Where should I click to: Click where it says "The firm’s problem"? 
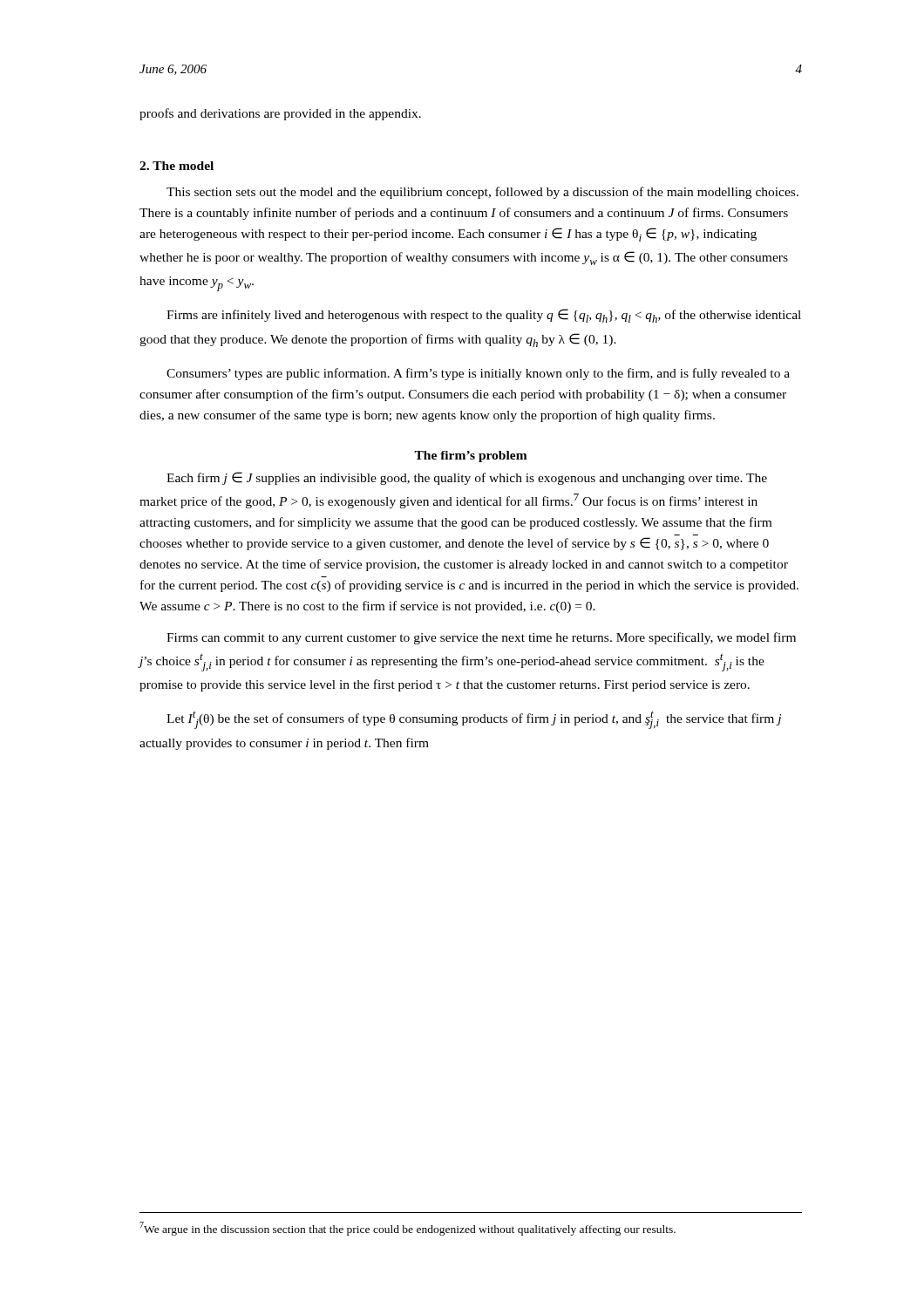(471, 454)
